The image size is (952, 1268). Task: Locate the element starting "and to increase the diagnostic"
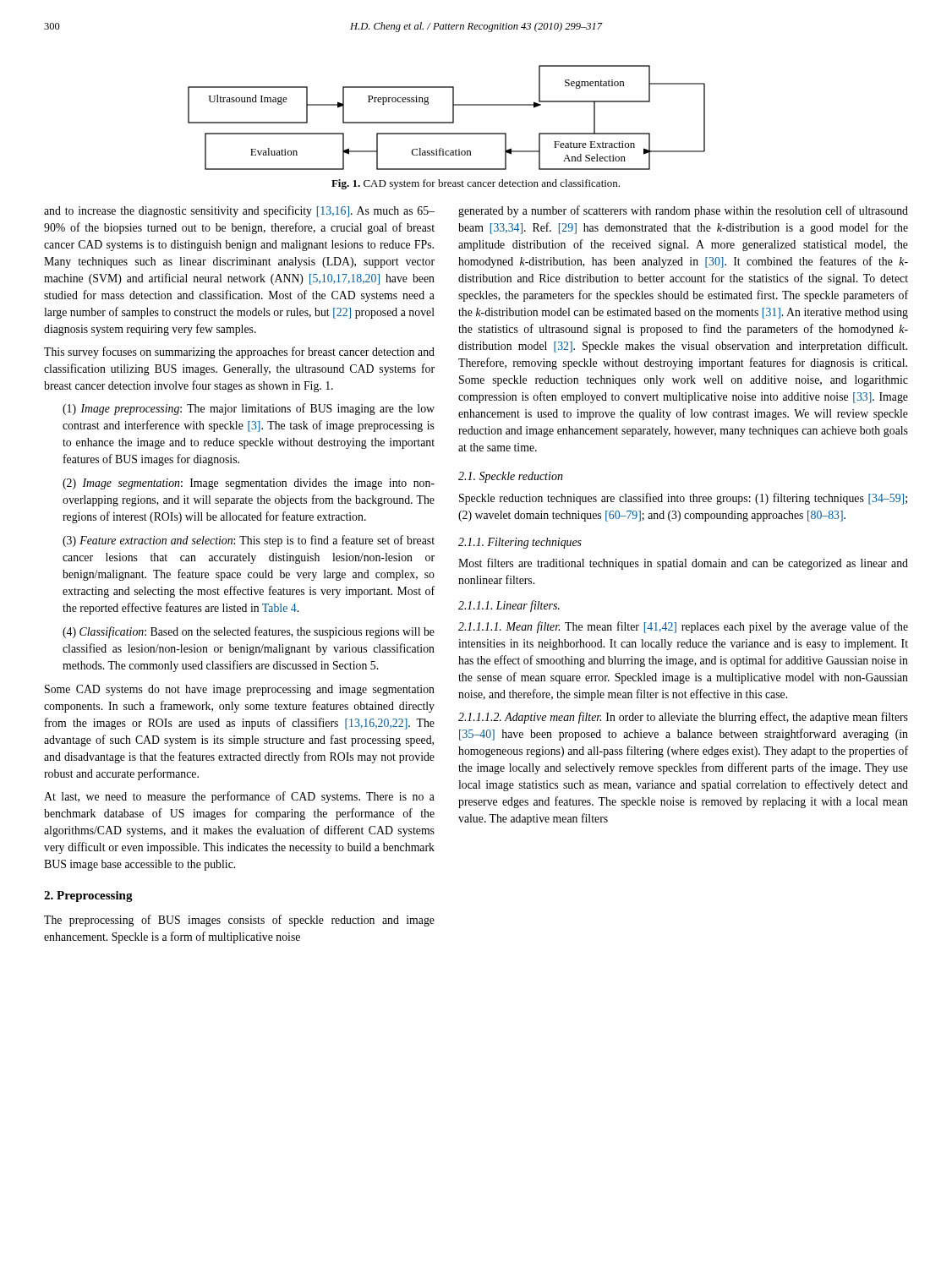[x=239, y=270]
